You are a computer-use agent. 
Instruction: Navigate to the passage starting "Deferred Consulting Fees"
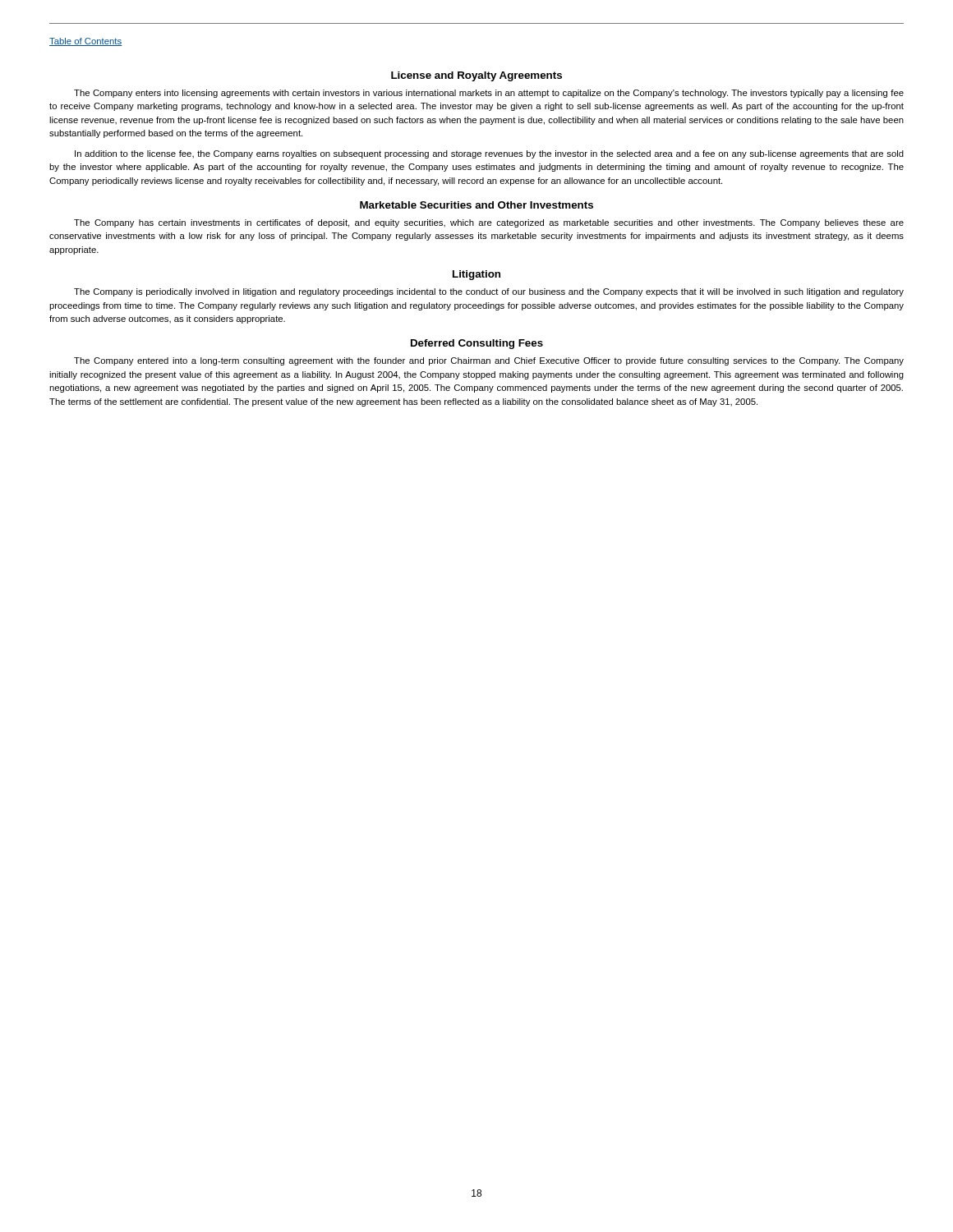click(x=476, y=343)
